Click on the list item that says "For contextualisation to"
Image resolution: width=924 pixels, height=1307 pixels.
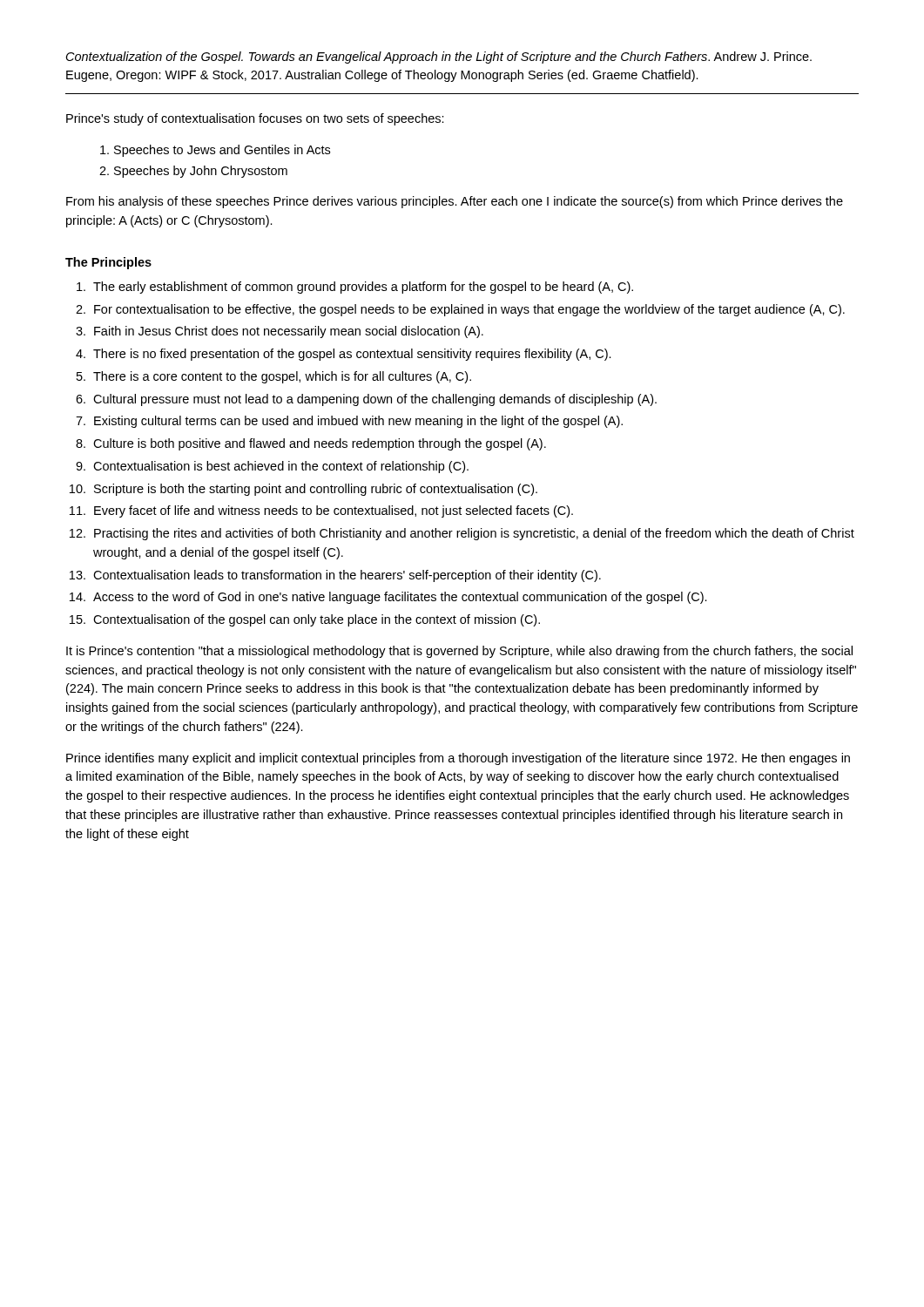pos(469,309)
